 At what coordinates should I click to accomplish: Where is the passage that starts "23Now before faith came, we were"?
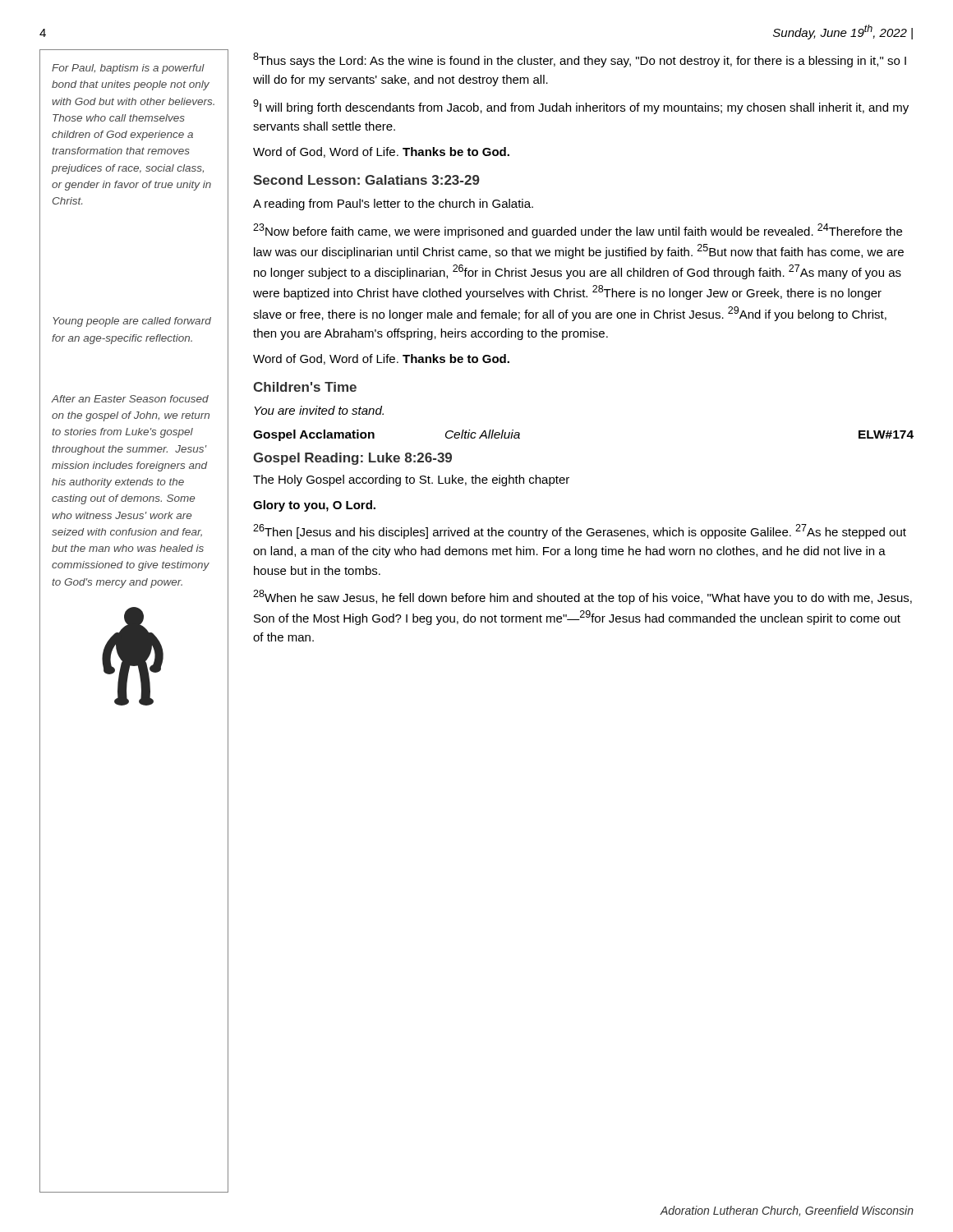(579, 281)
